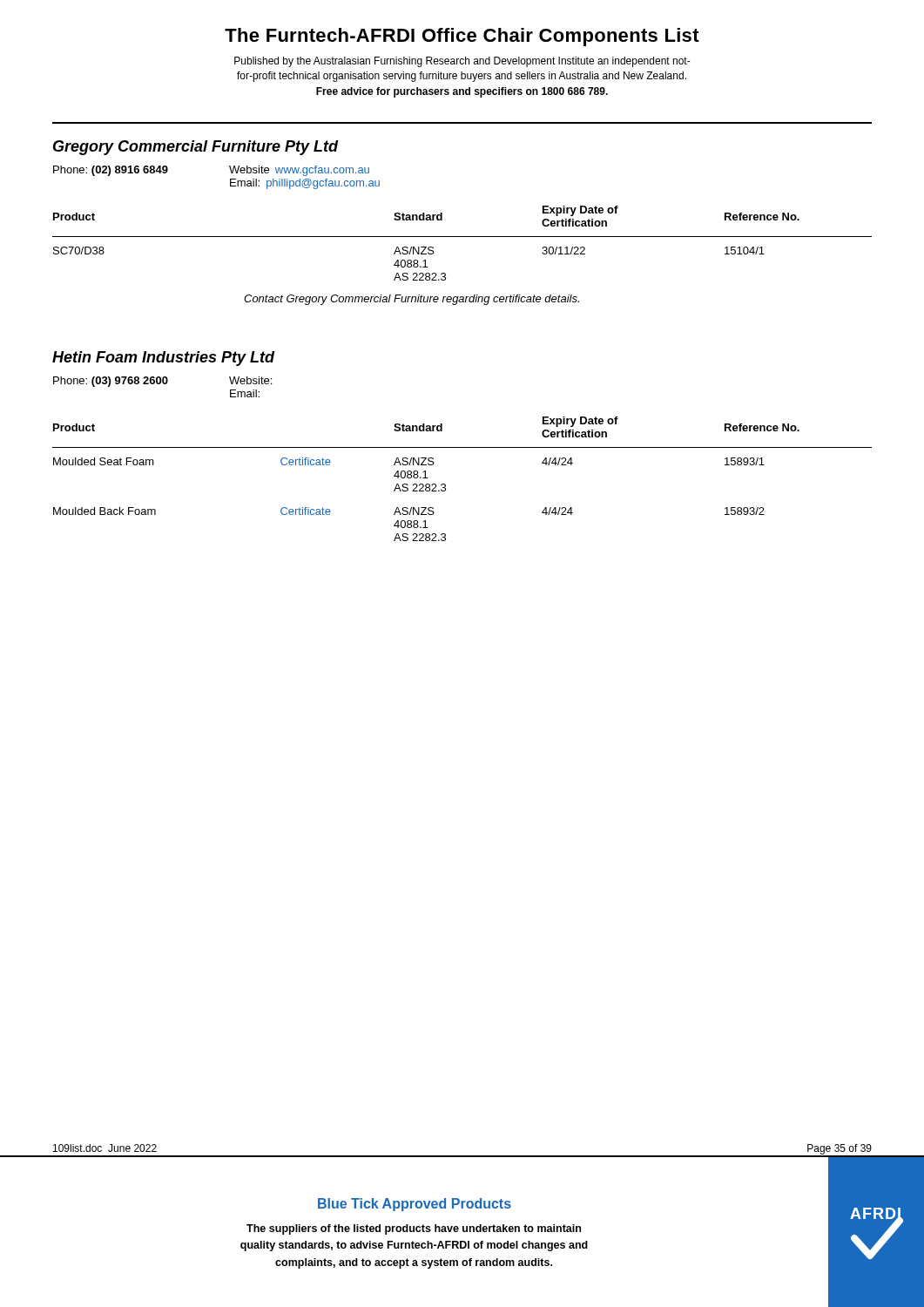Point to the region starting "Hetin Foam Industries Pty Ltd"
The width and height of the screenshot is (924, 1307).
pos(163,357)
